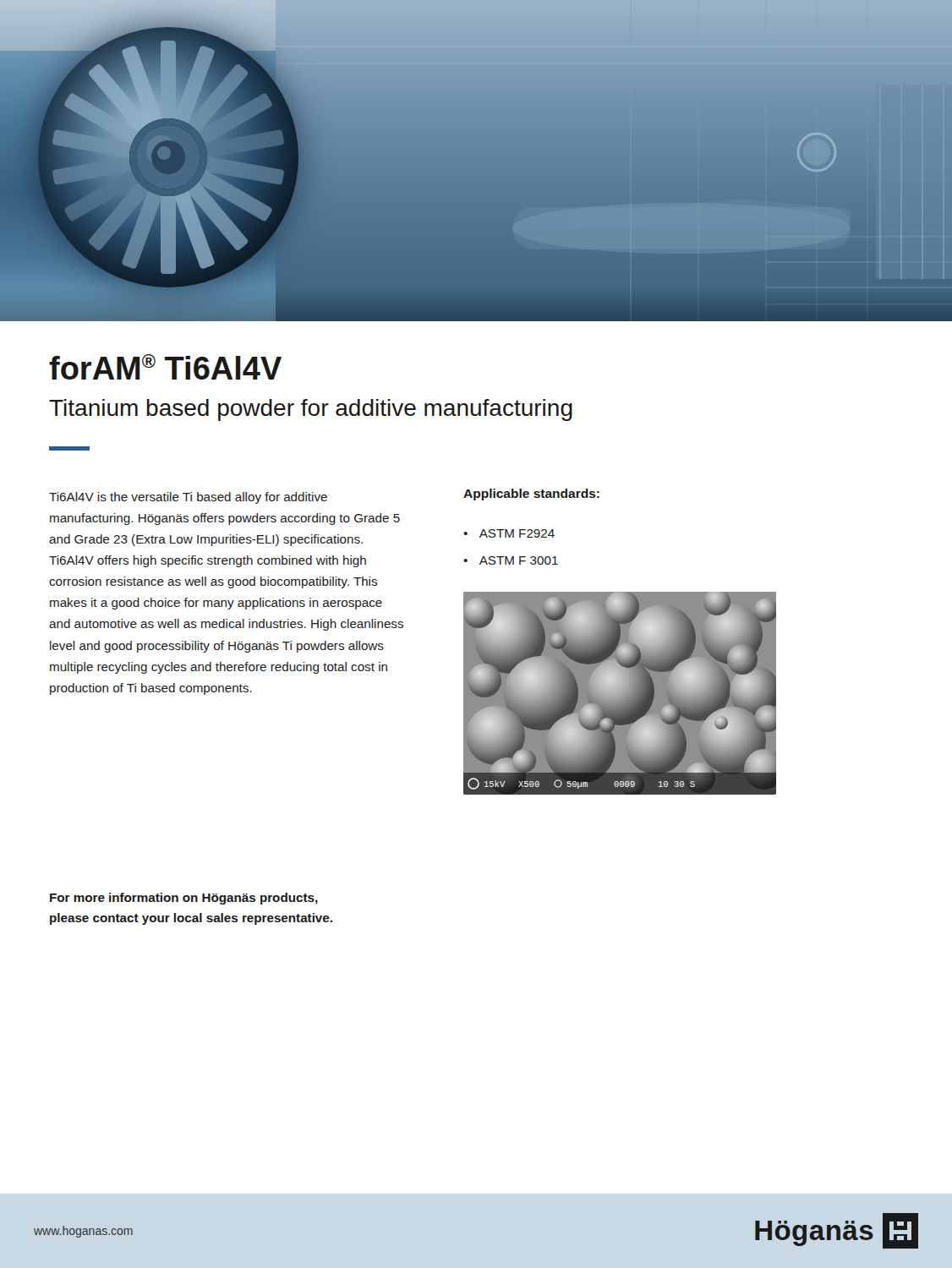
Task: Click where it says "forAM® Ti6Al4V"
Action: click(x=165, y=369)
